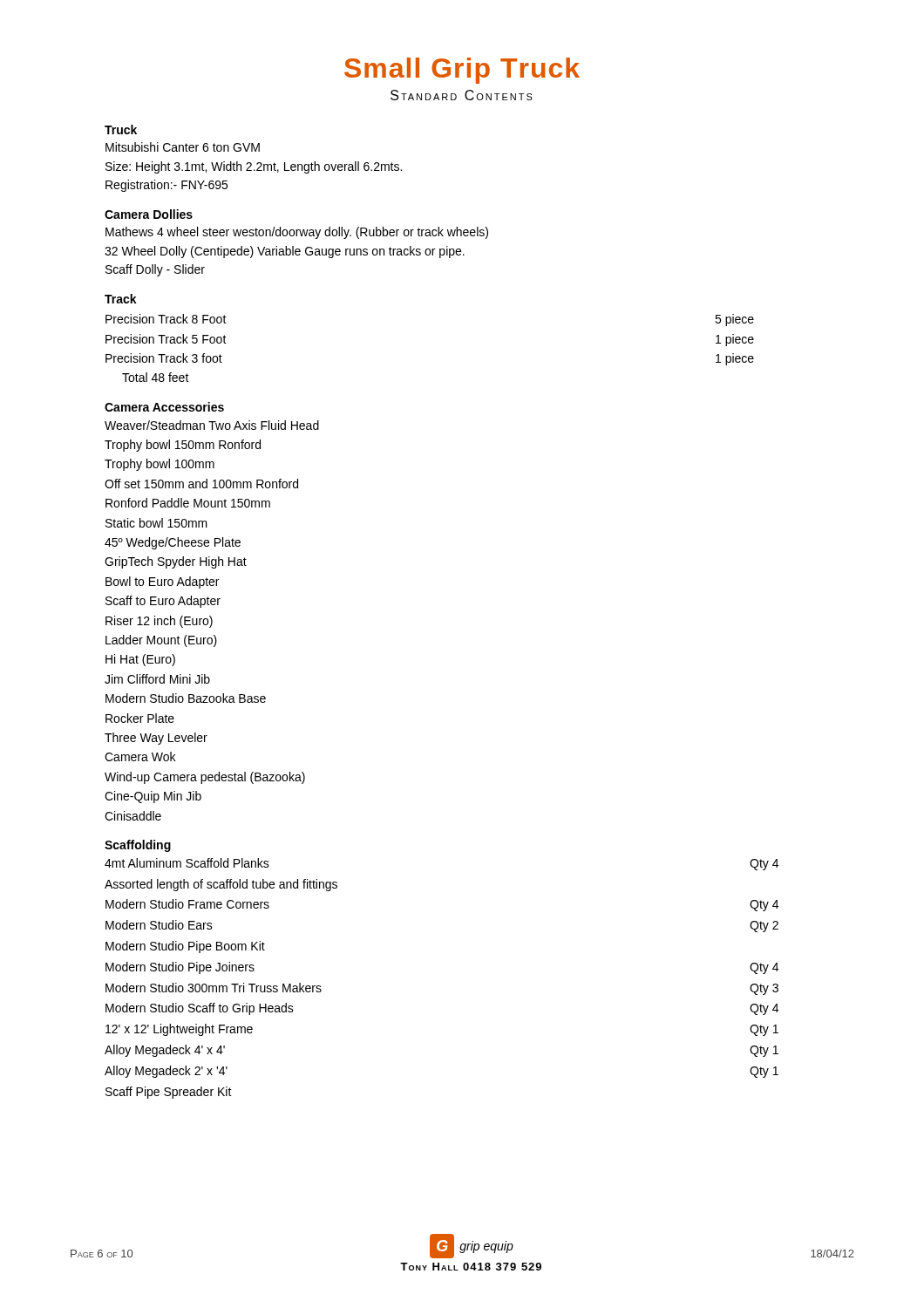
Task: Click on the block starting "Trophy bowl 150mm Ronford"
Action: pyautogui.click(x=183, y=445)
